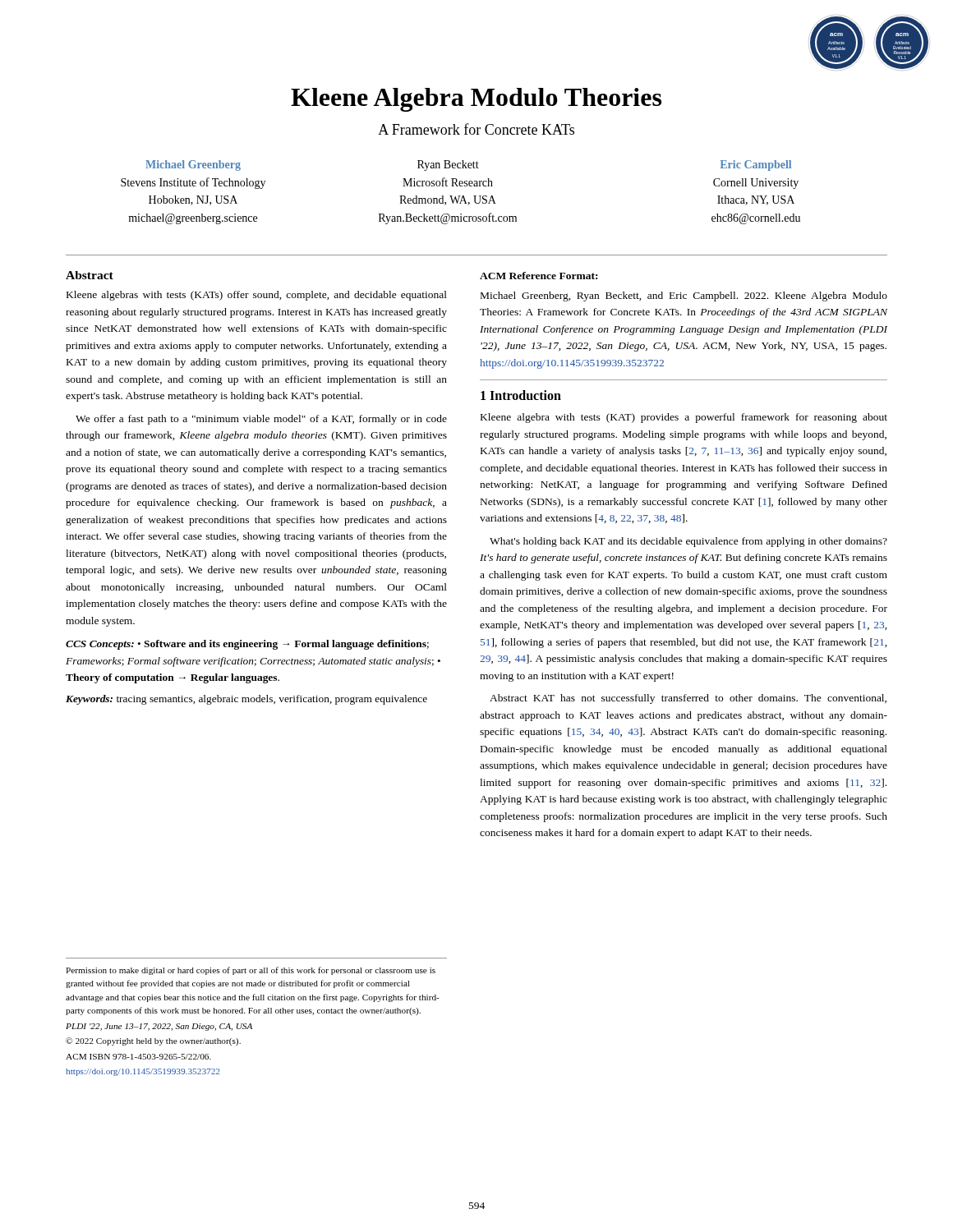Find the element starting "Kleene algebras with tests (KATs) offer sound,"
This screenshot has height=1232, width=953.
point(256,458)
